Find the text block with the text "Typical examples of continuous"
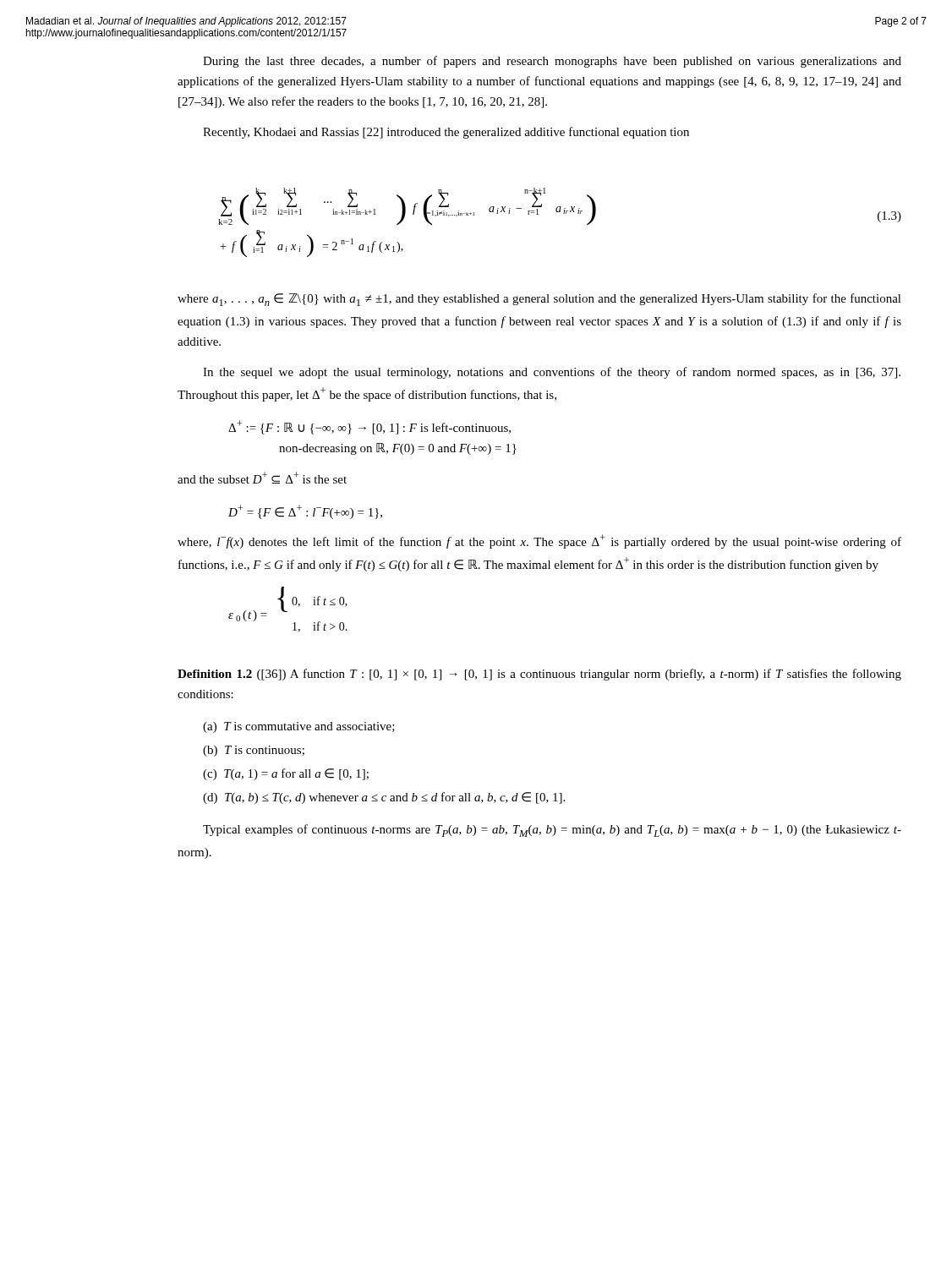The height and width of the screenshot is (1268, 952). tap(539, 841)
